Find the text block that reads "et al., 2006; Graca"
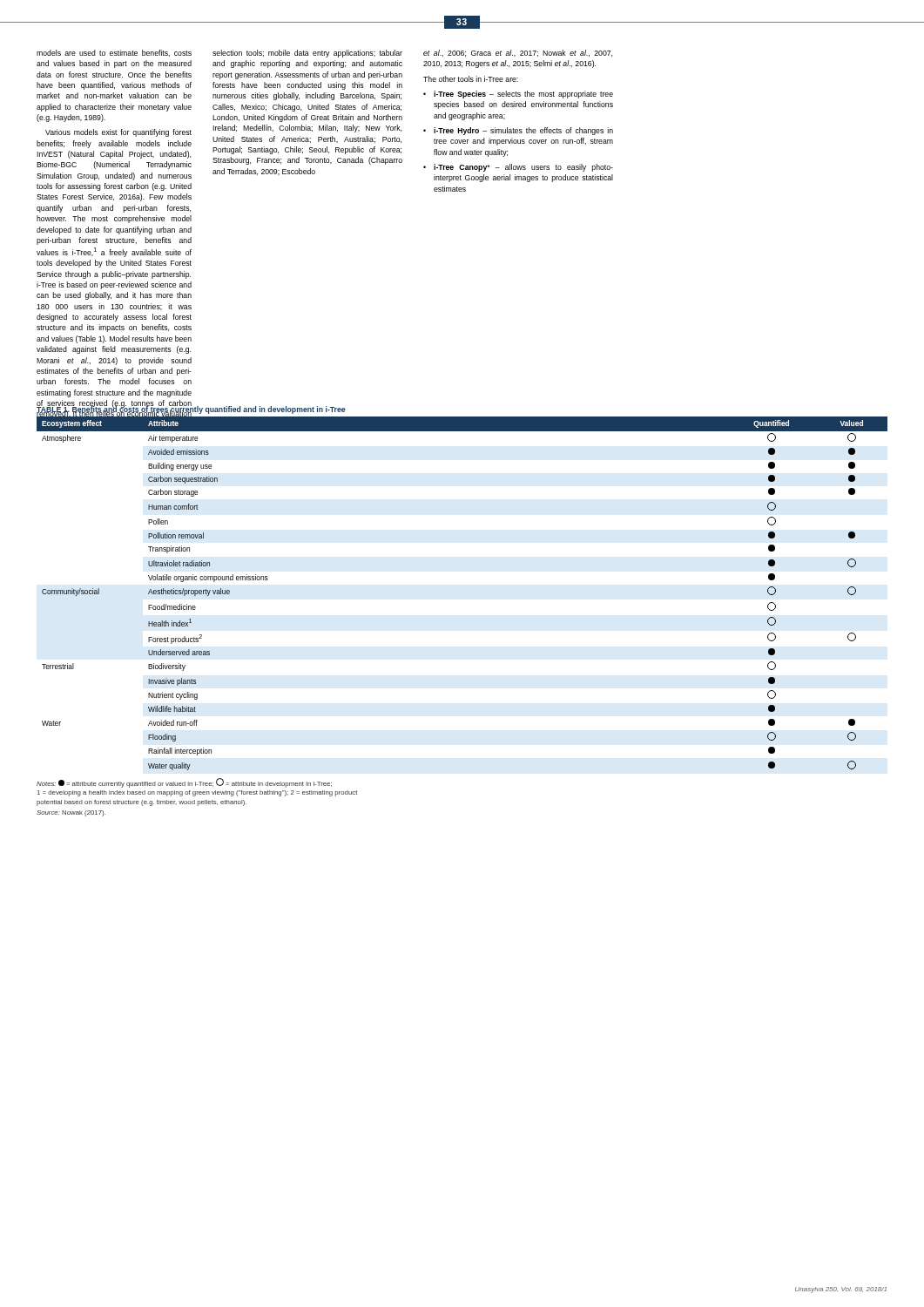 point(518,121)
